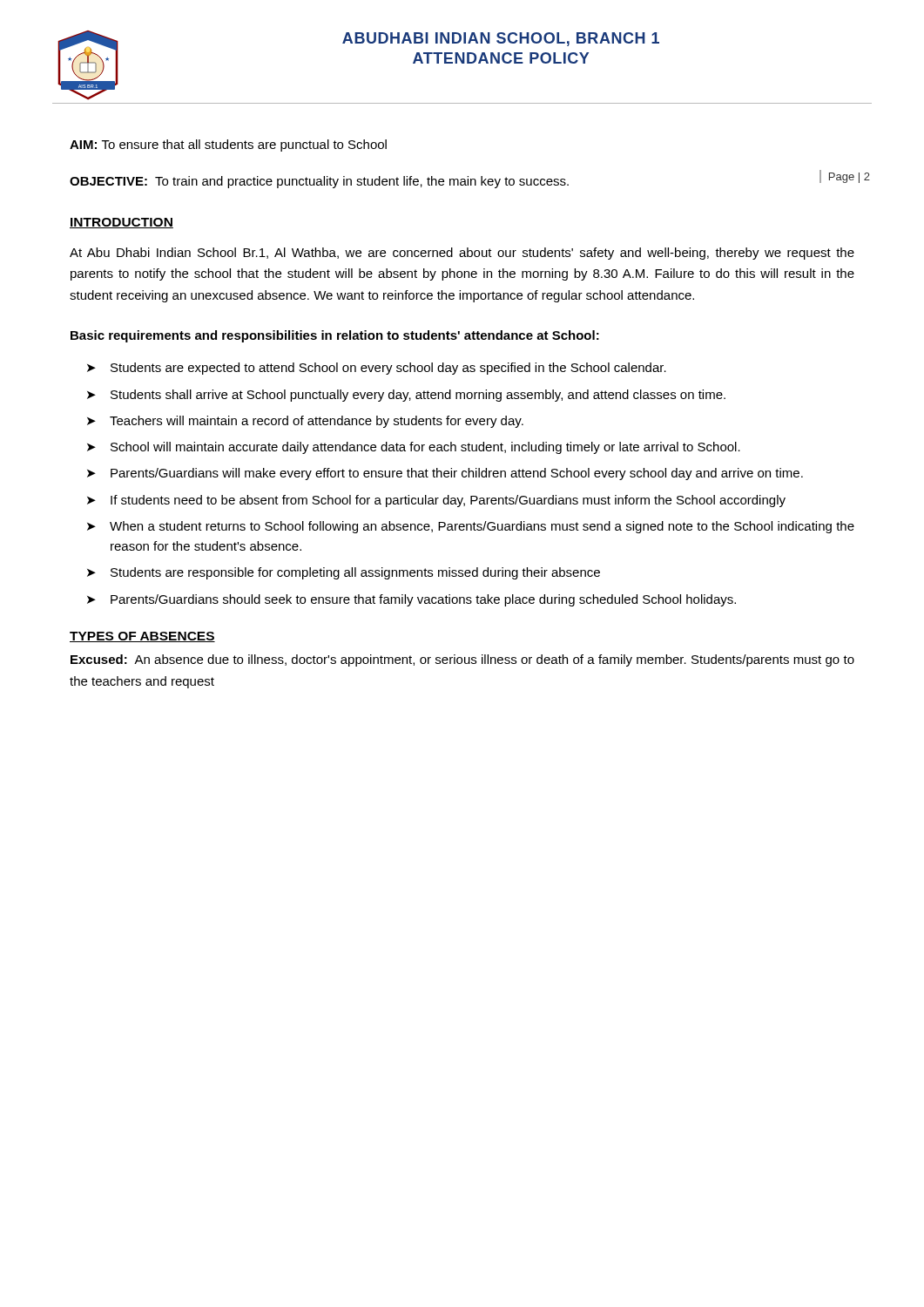Select the section header that says "TYPES OF ABSENCES"

tap(142, 635)
